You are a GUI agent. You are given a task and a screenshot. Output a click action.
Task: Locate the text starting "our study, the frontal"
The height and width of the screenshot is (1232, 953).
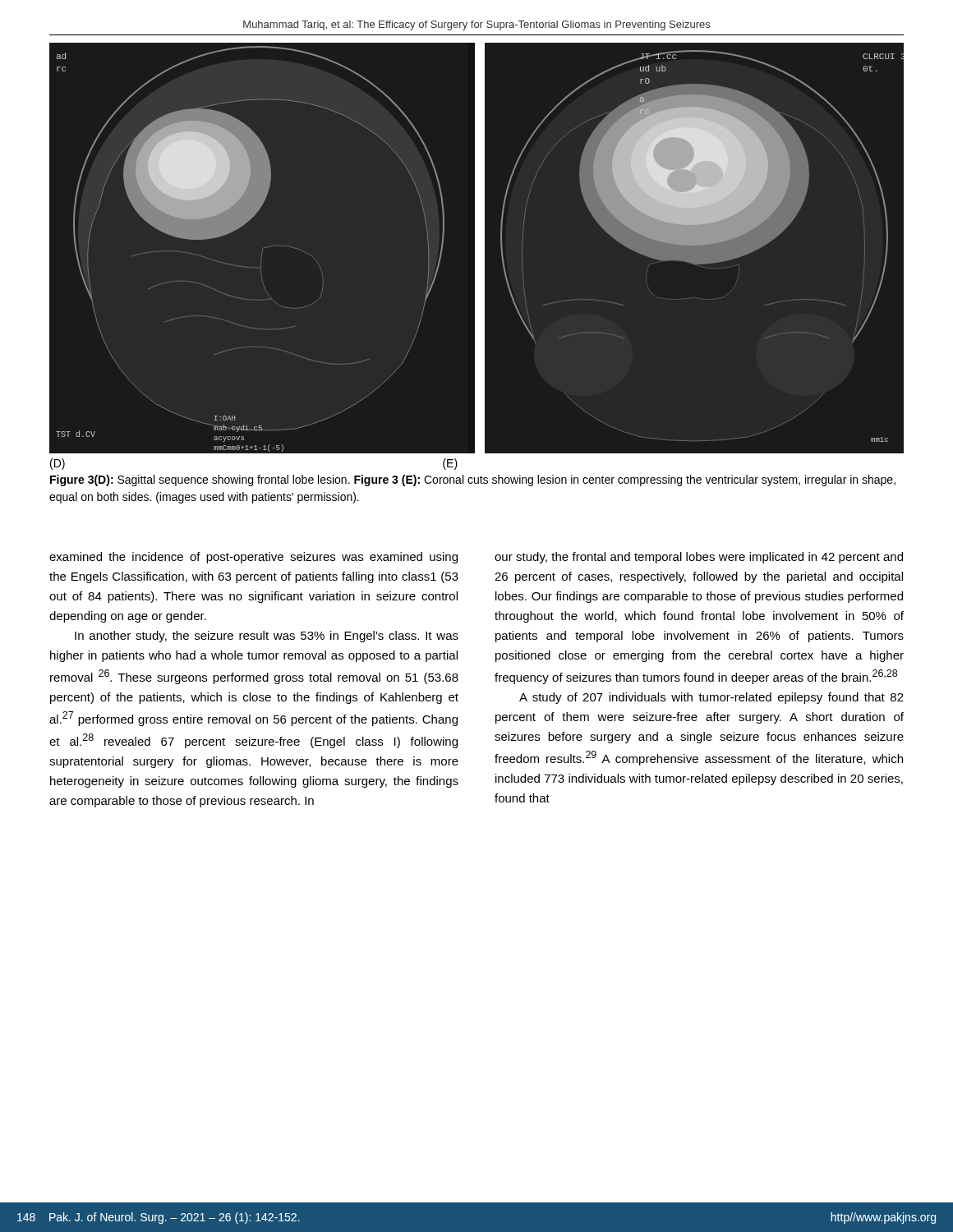(699, 678)
